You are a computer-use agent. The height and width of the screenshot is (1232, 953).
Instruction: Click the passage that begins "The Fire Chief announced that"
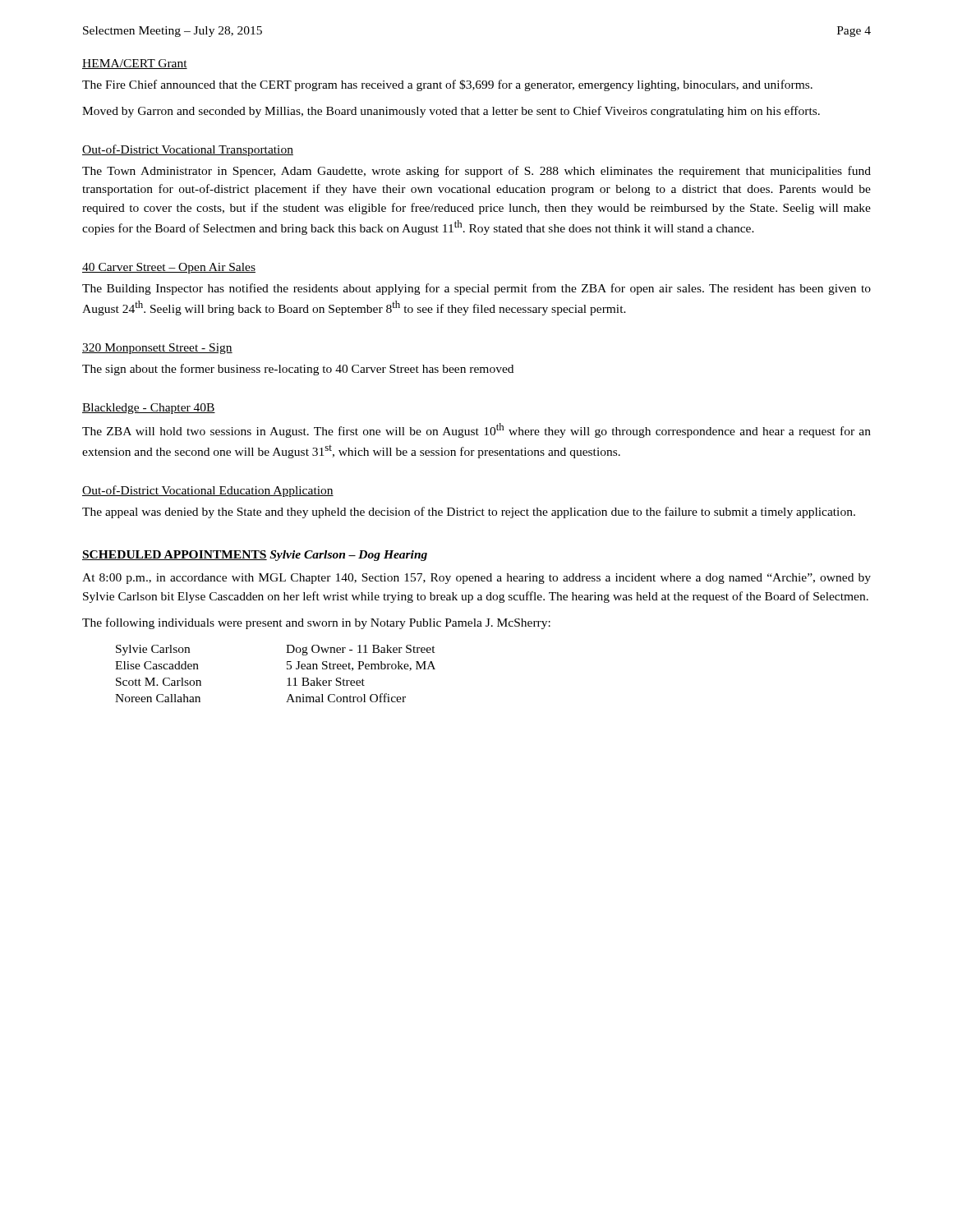(x=448, y=84)
